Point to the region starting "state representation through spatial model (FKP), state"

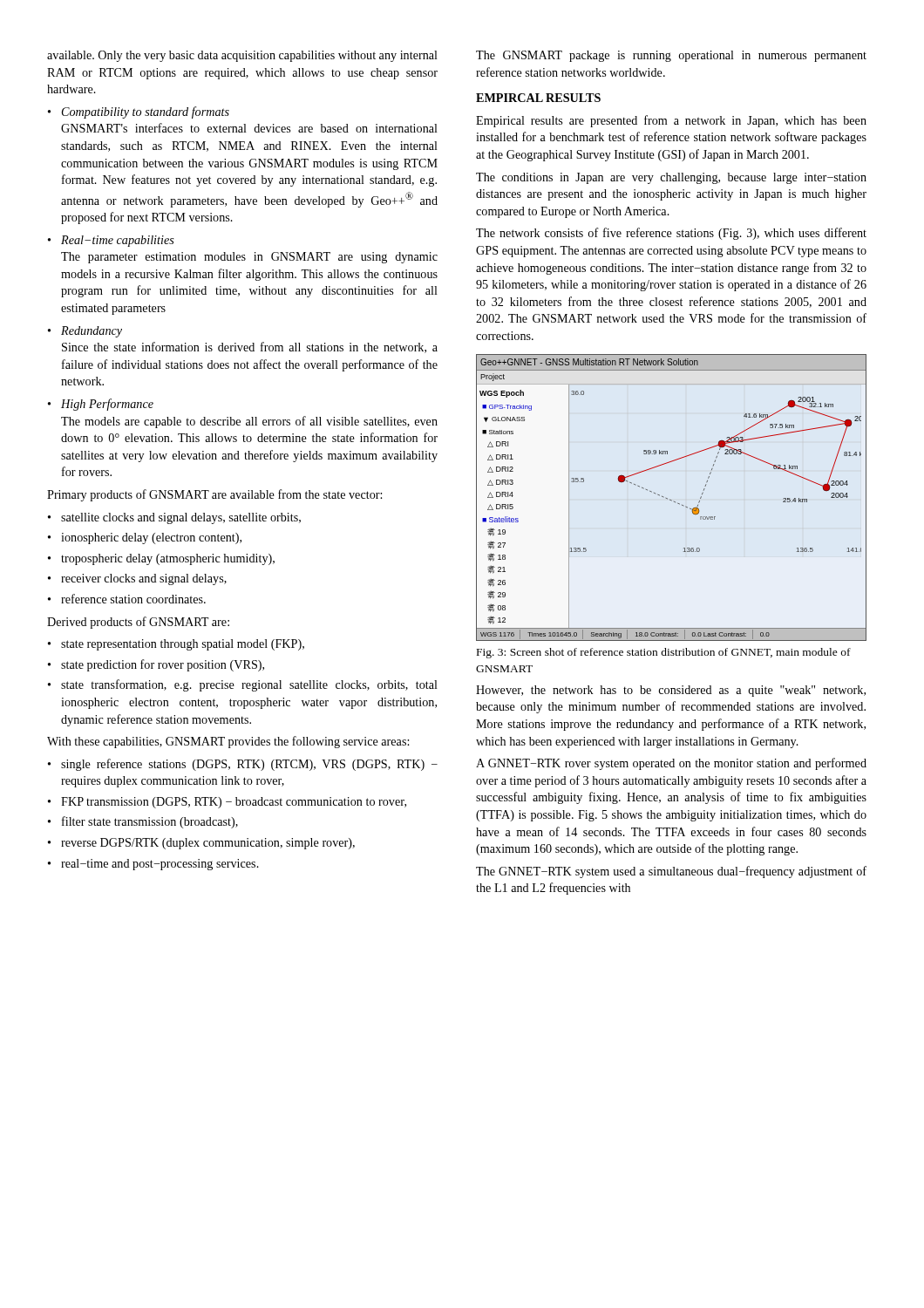pos(242,682)
